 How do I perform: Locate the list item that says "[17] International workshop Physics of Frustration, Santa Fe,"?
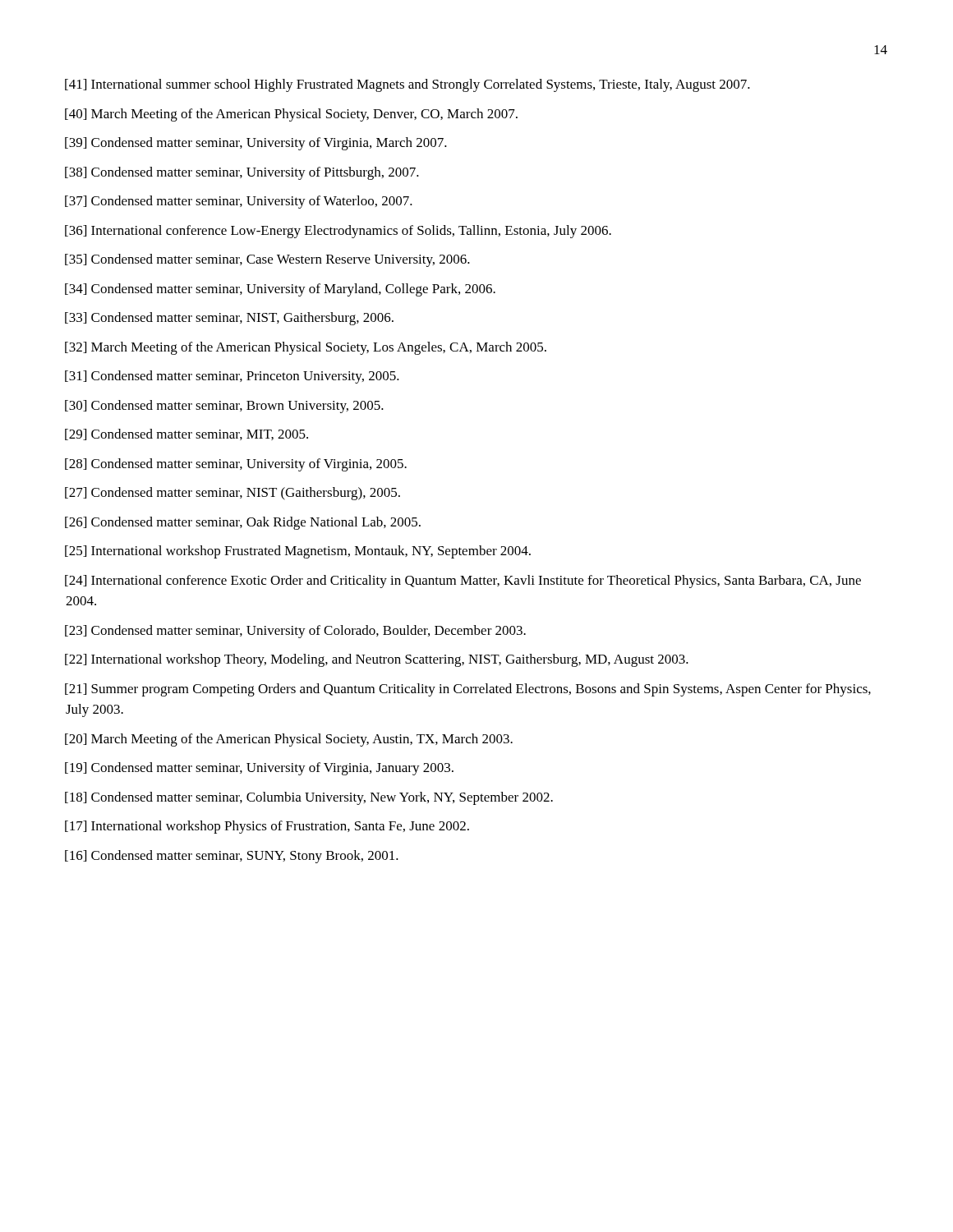point(268,826)
